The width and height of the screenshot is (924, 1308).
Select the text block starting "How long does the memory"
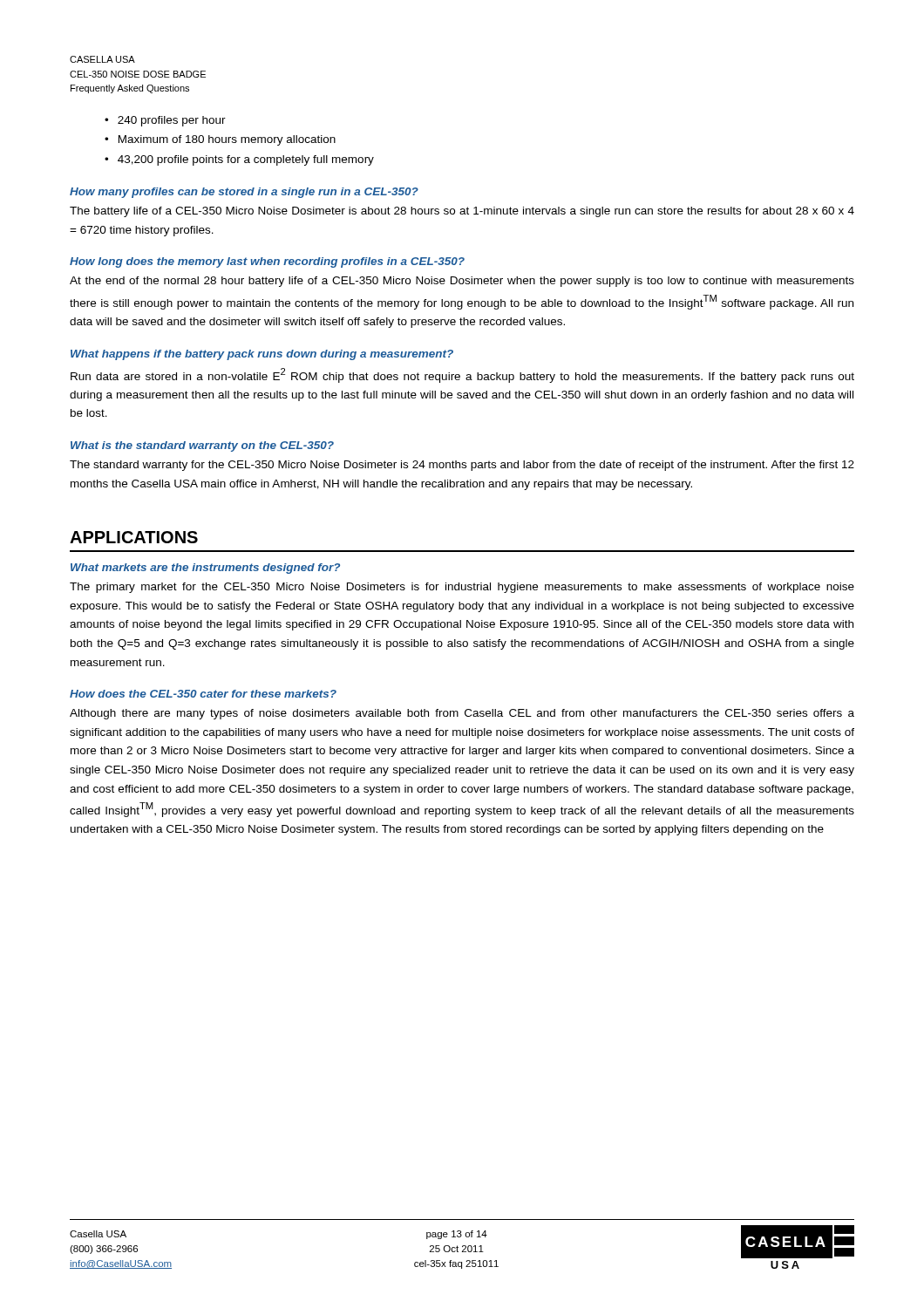pyautogui.click(x=267, y=262)
